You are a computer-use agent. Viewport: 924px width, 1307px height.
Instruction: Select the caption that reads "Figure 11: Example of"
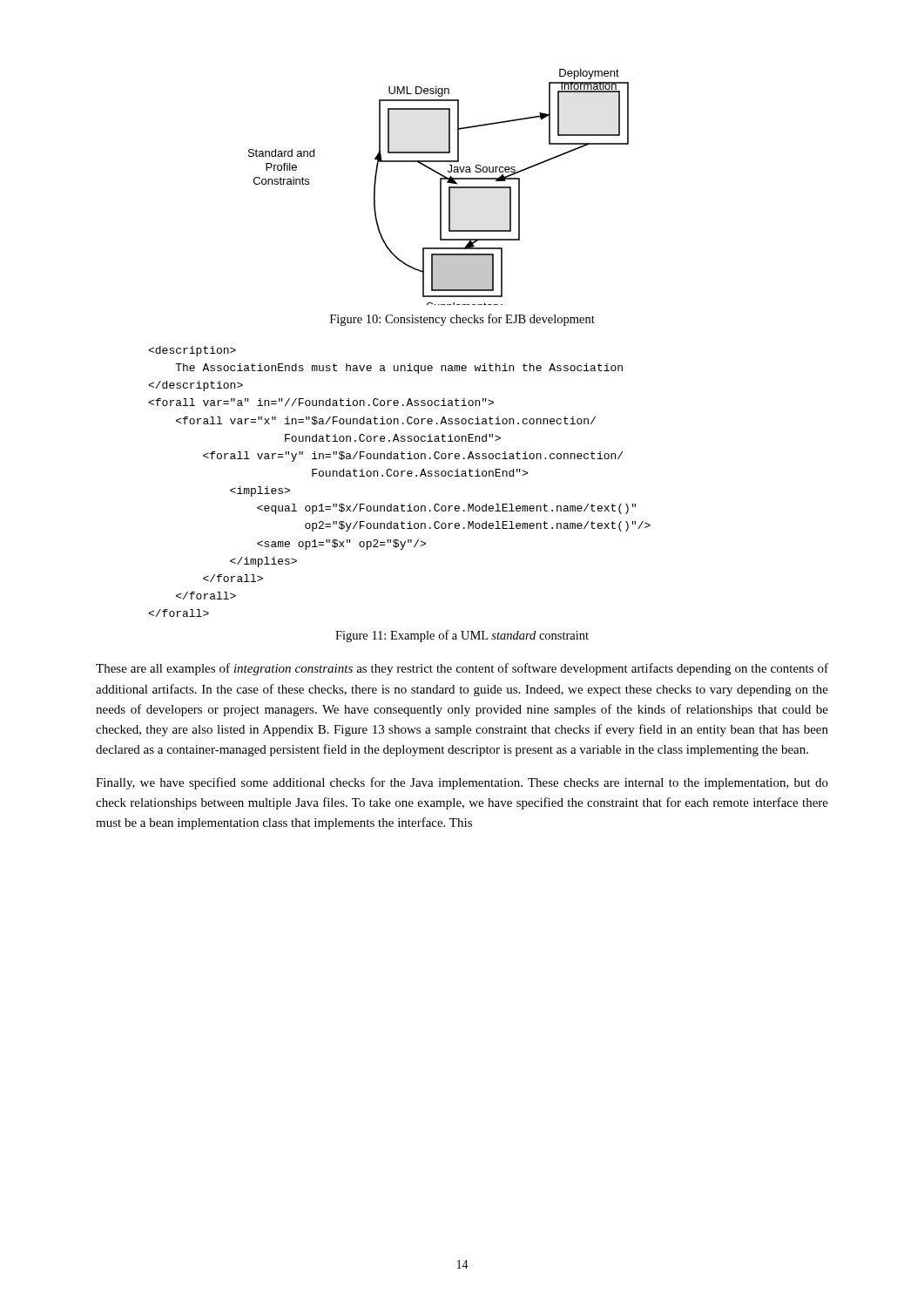click(x=462, y=635)
